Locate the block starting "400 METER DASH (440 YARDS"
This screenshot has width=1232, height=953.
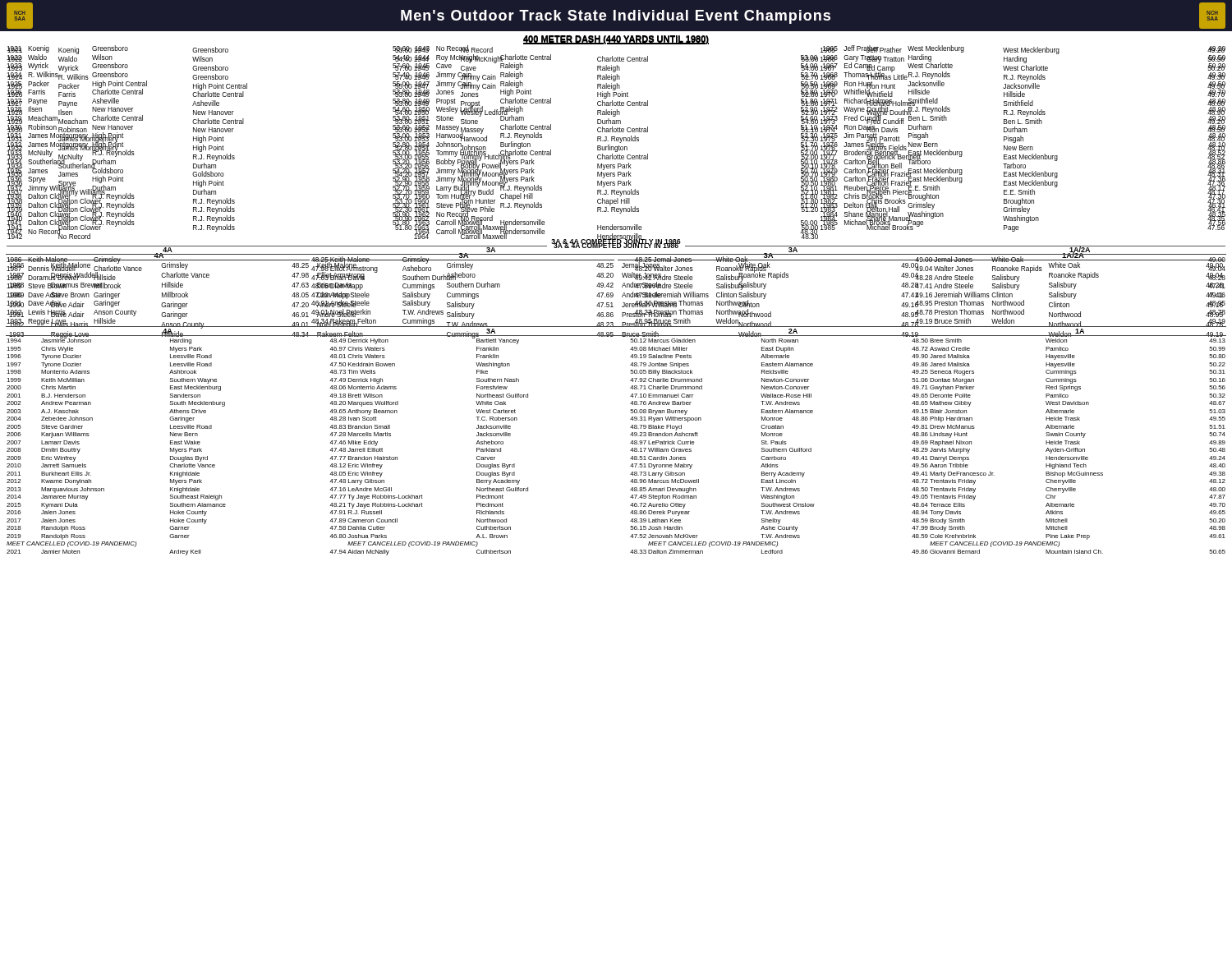(x=616, y=39)
